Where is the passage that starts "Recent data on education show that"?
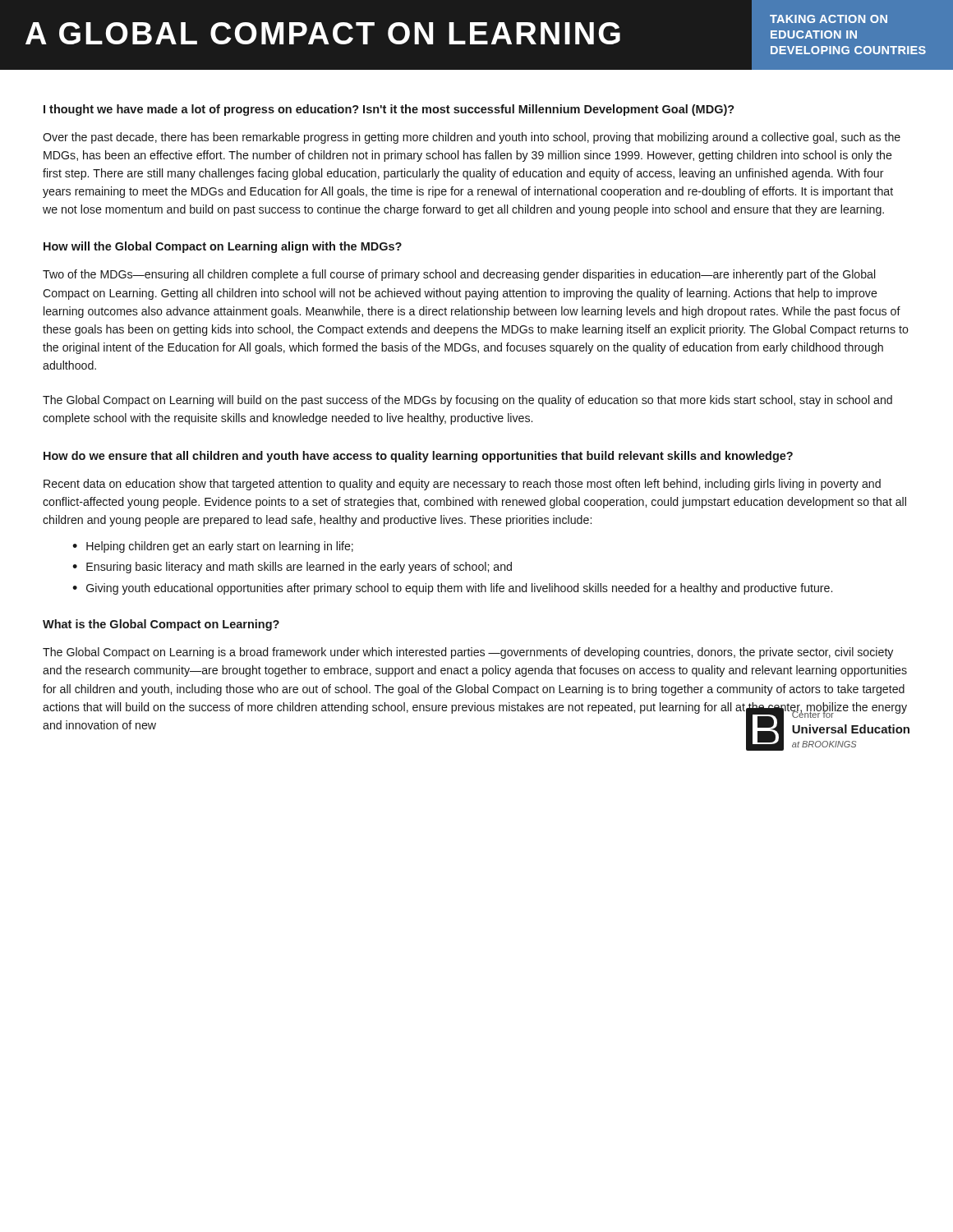Viewport: 953px width, 1232px height. [x=475, y=502]
